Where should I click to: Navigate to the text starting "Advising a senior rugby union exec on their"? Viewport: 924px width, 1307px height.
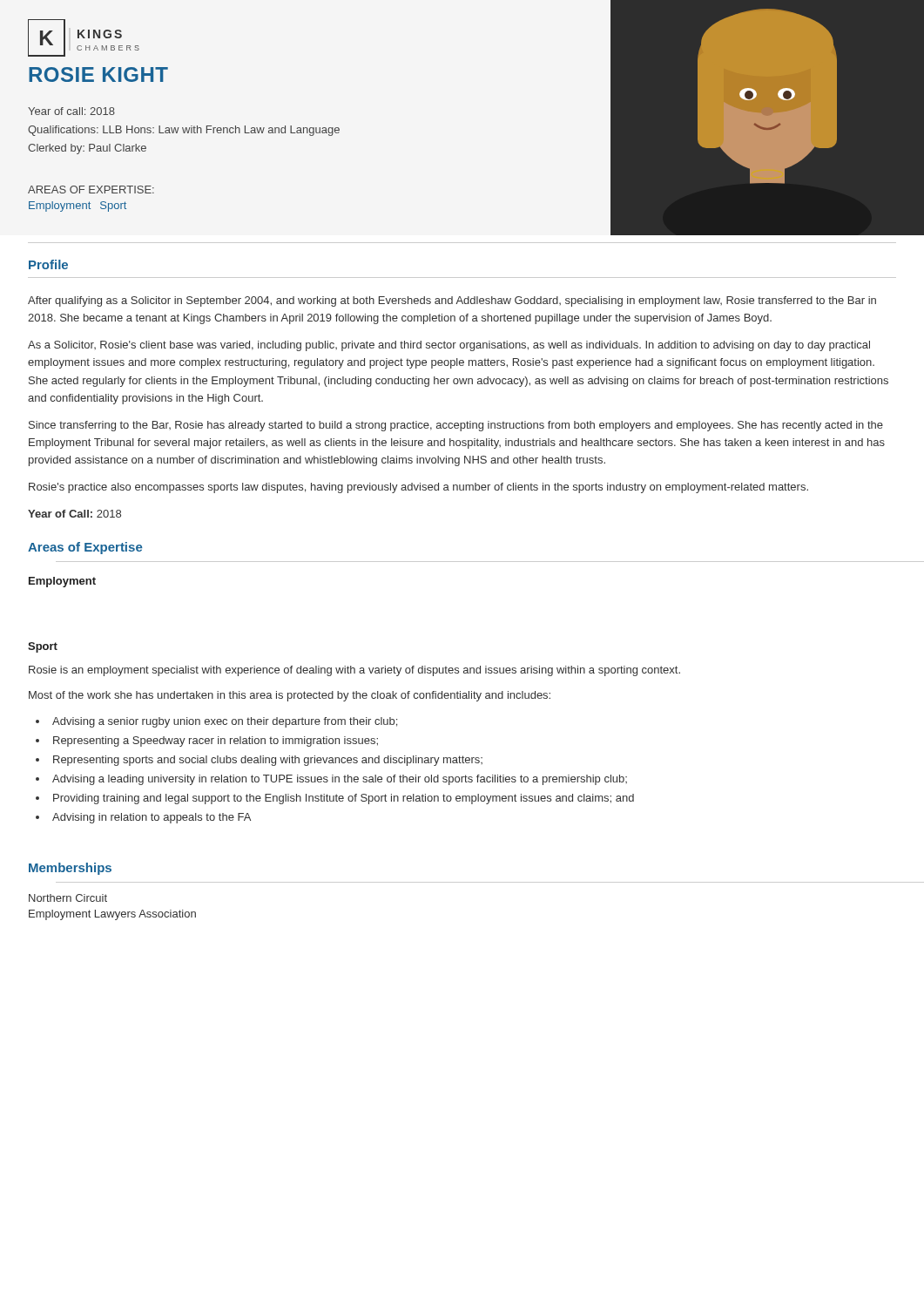pos(225,721)
